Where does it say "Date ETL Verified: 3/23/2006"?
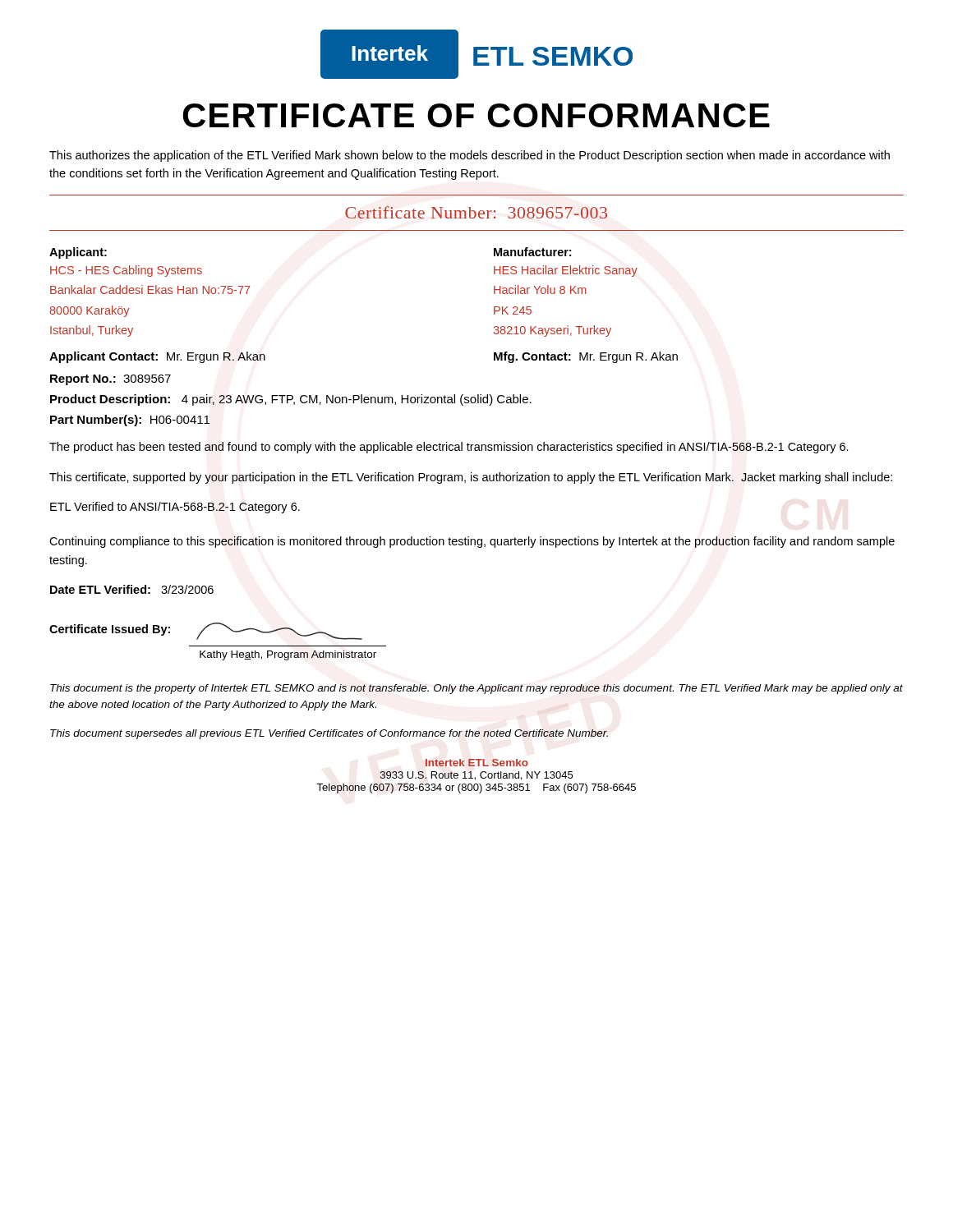Screen dimensions: 1232x953 coord(132,590)
